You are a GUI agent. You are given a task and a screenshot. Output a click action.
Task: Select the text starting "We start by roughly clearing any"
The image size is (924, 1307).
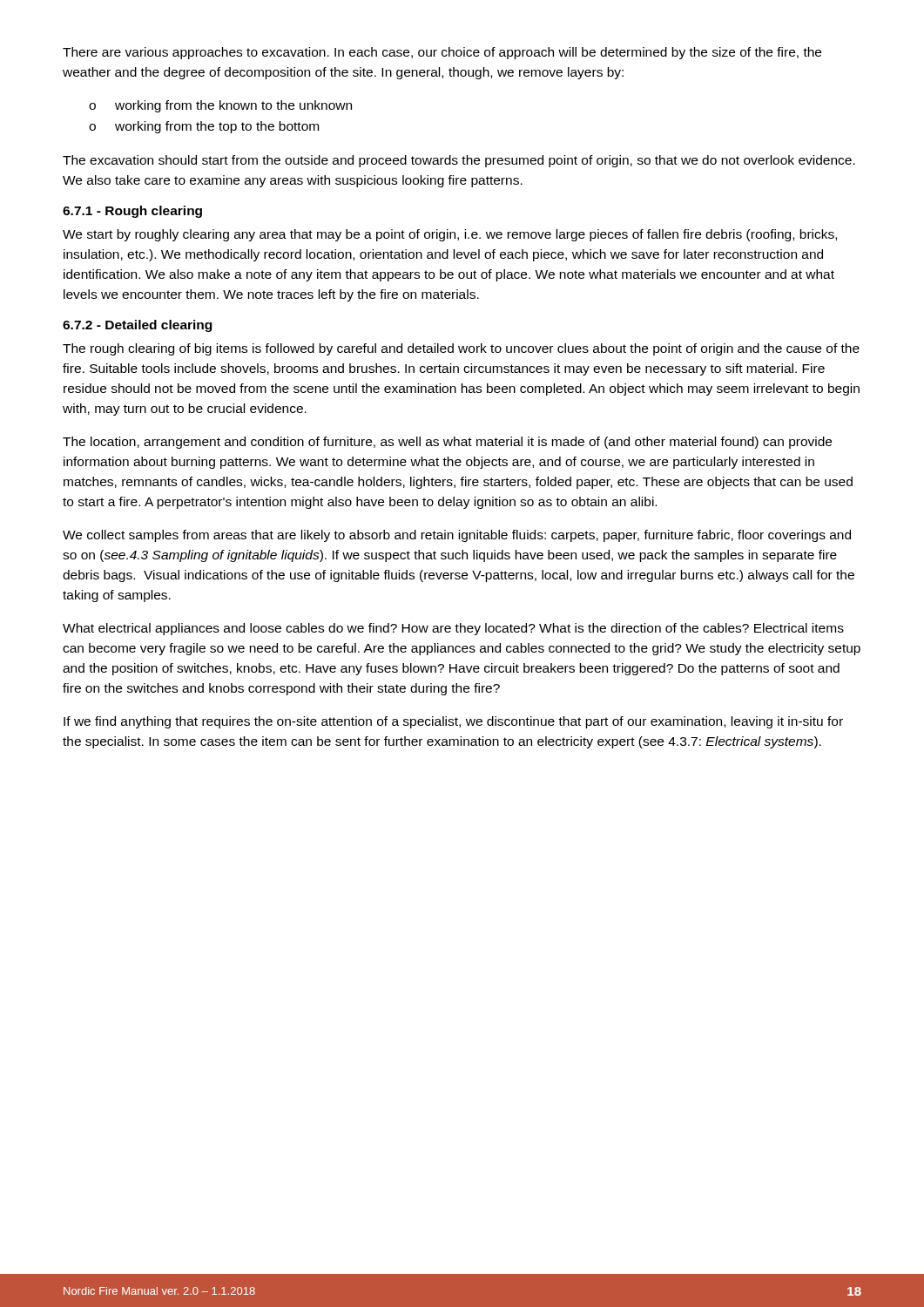click(x=462, y=264)
